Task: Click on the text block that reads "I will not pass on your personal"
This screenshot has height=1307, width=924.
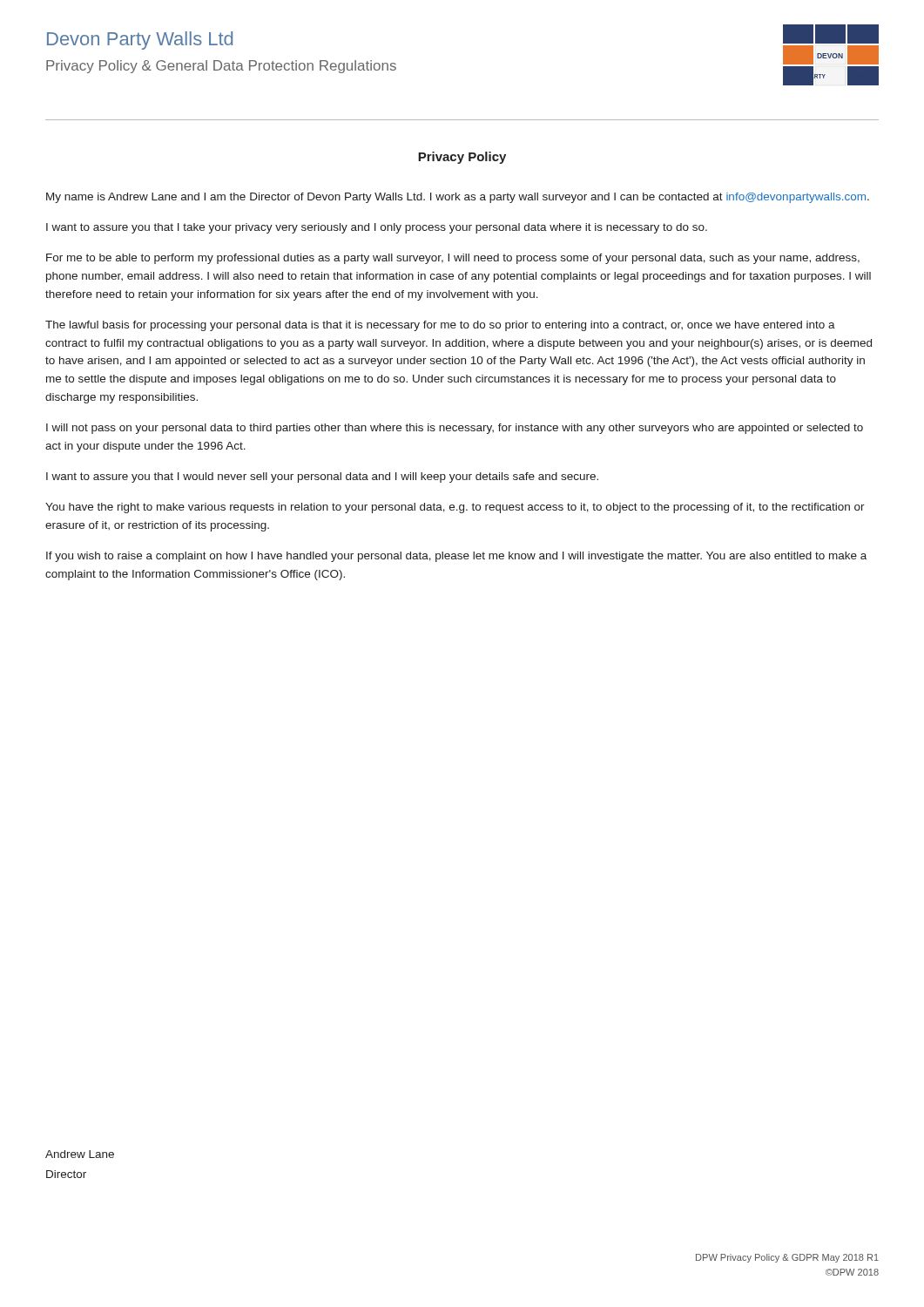Action: coord(454,437)
